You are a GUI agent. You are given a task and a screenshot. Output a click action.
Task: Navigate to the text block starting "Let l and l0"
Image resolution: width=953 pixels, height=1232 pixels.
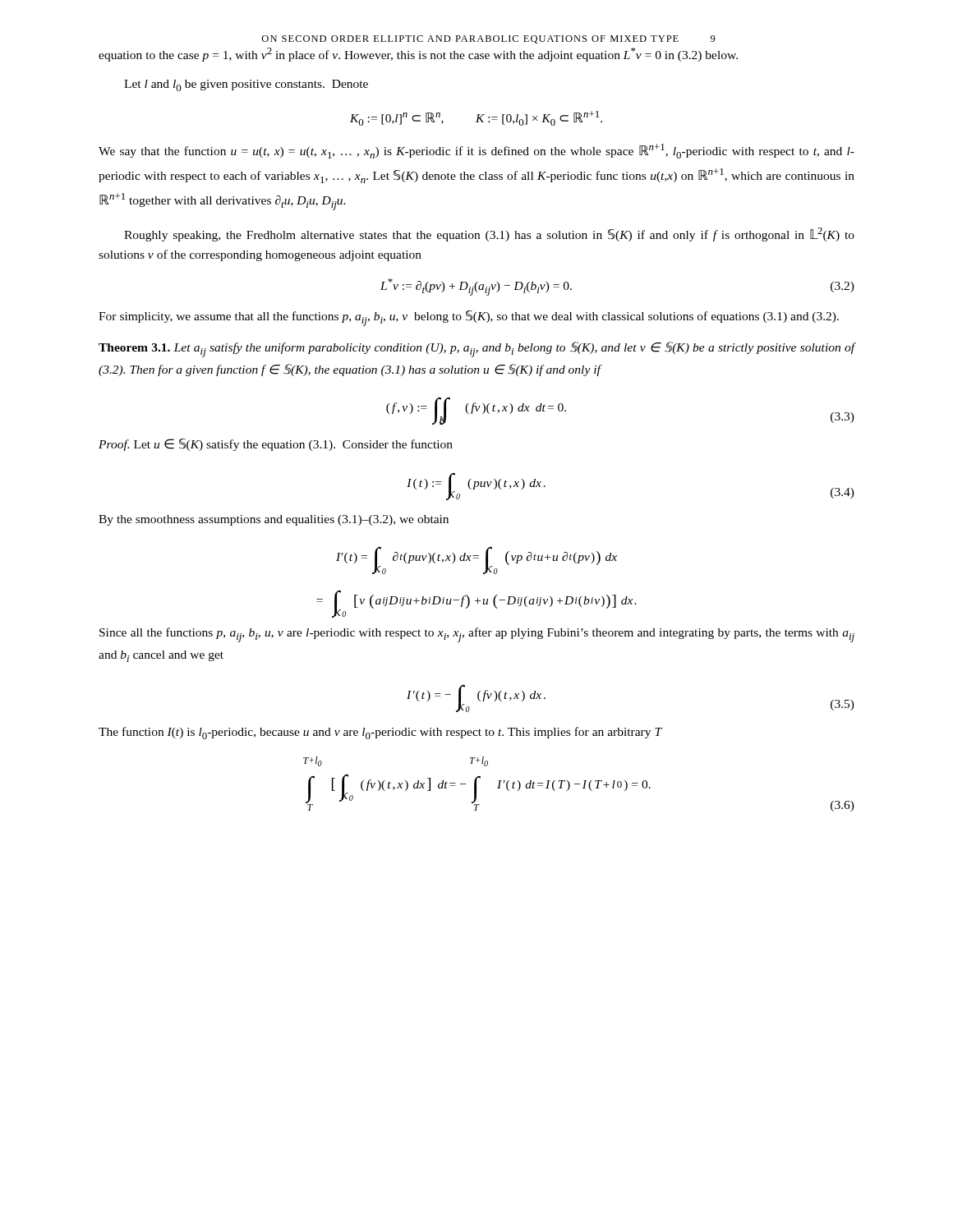point(246,85)
